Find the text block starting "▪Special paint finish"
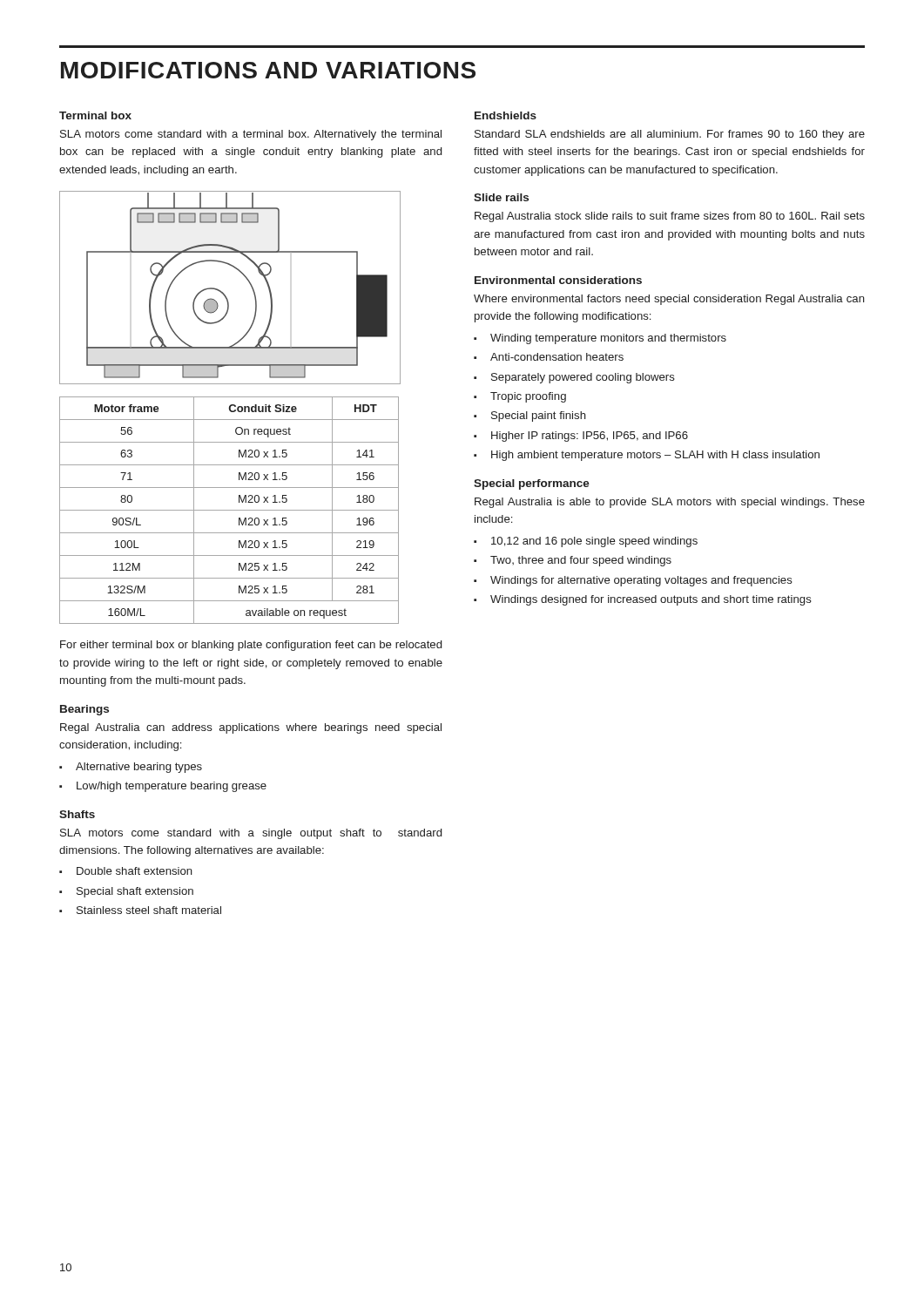This screenshot has height=1307, width=924. (530, 416)
